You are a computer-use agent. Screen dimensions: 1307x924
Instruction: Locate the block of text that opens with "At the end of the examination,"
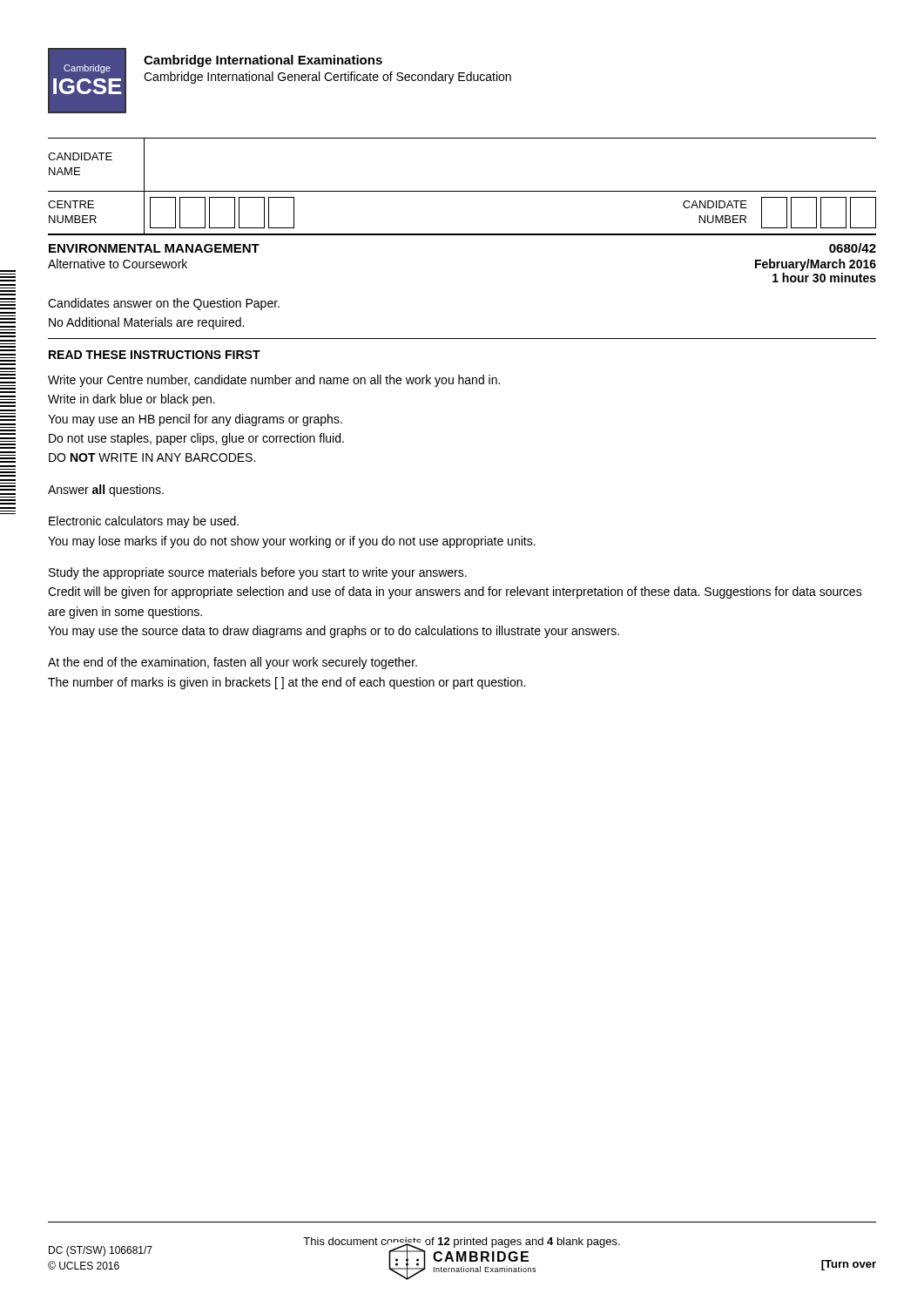point(287,672)
